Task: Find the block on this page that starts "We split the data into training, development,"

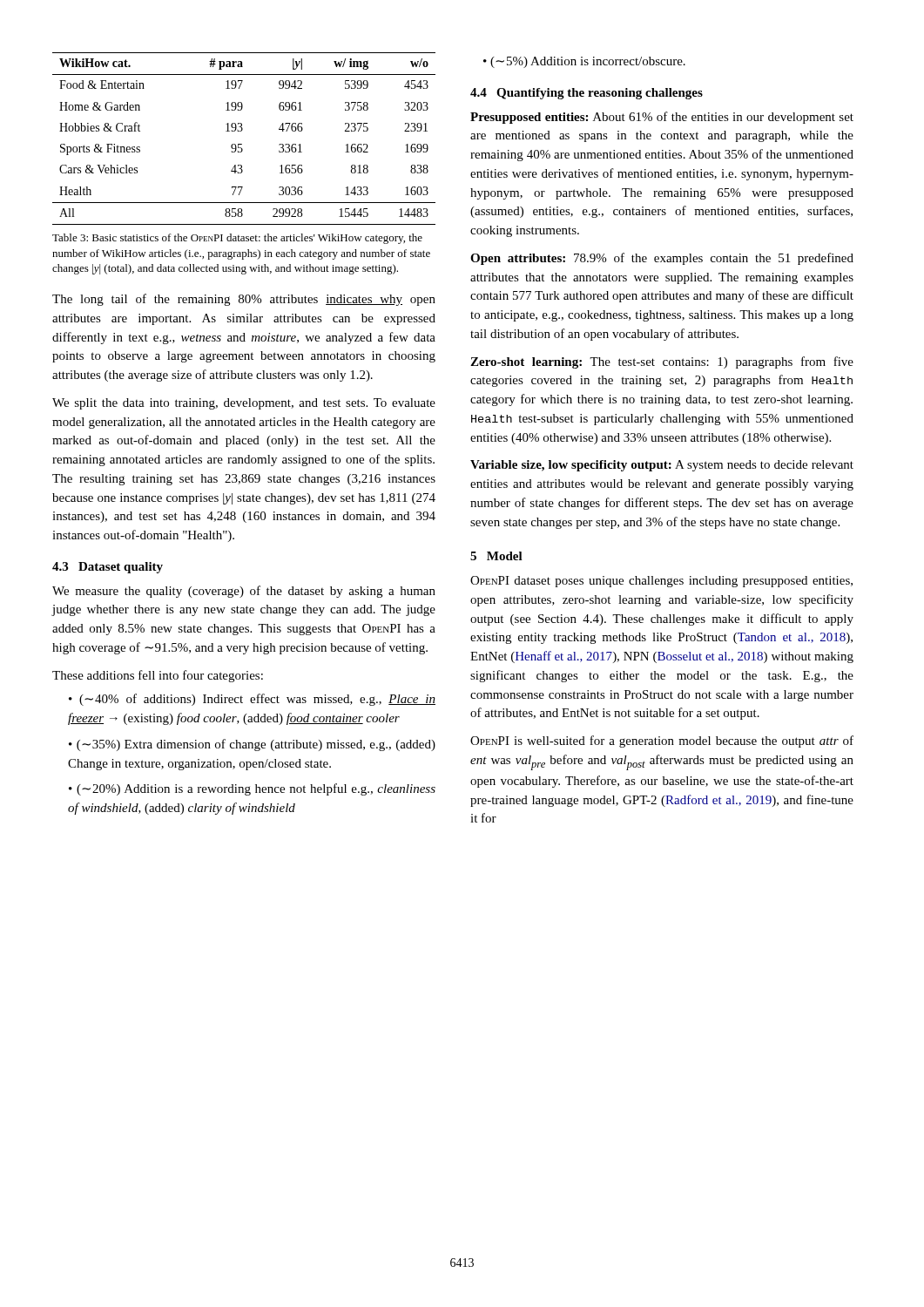Action: (x=244, y=469)
